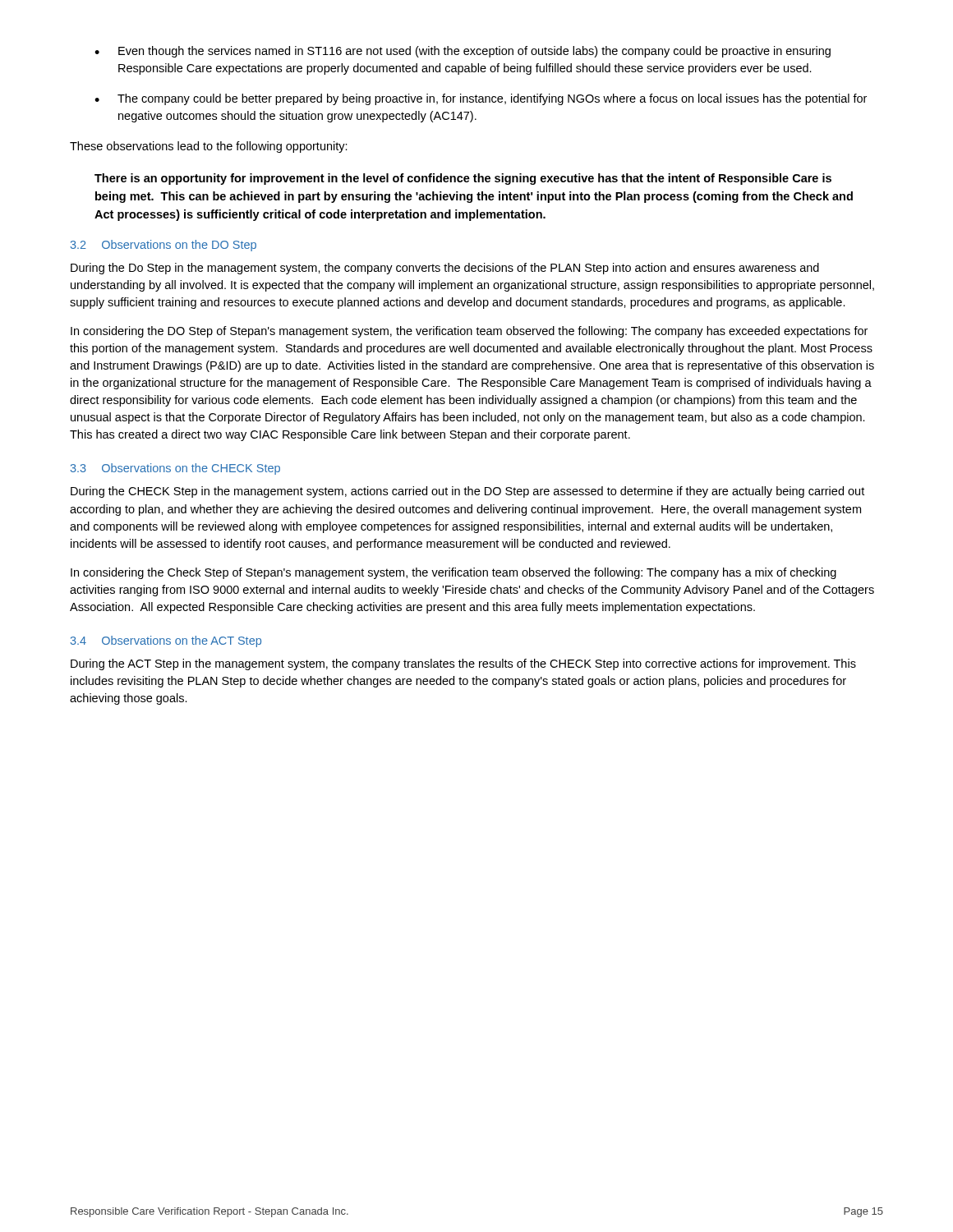Viewport: 953px width, 1232px height.
Task: Find the block starting "3.2 Observations on the DO Step"
Action: point(163,245)
